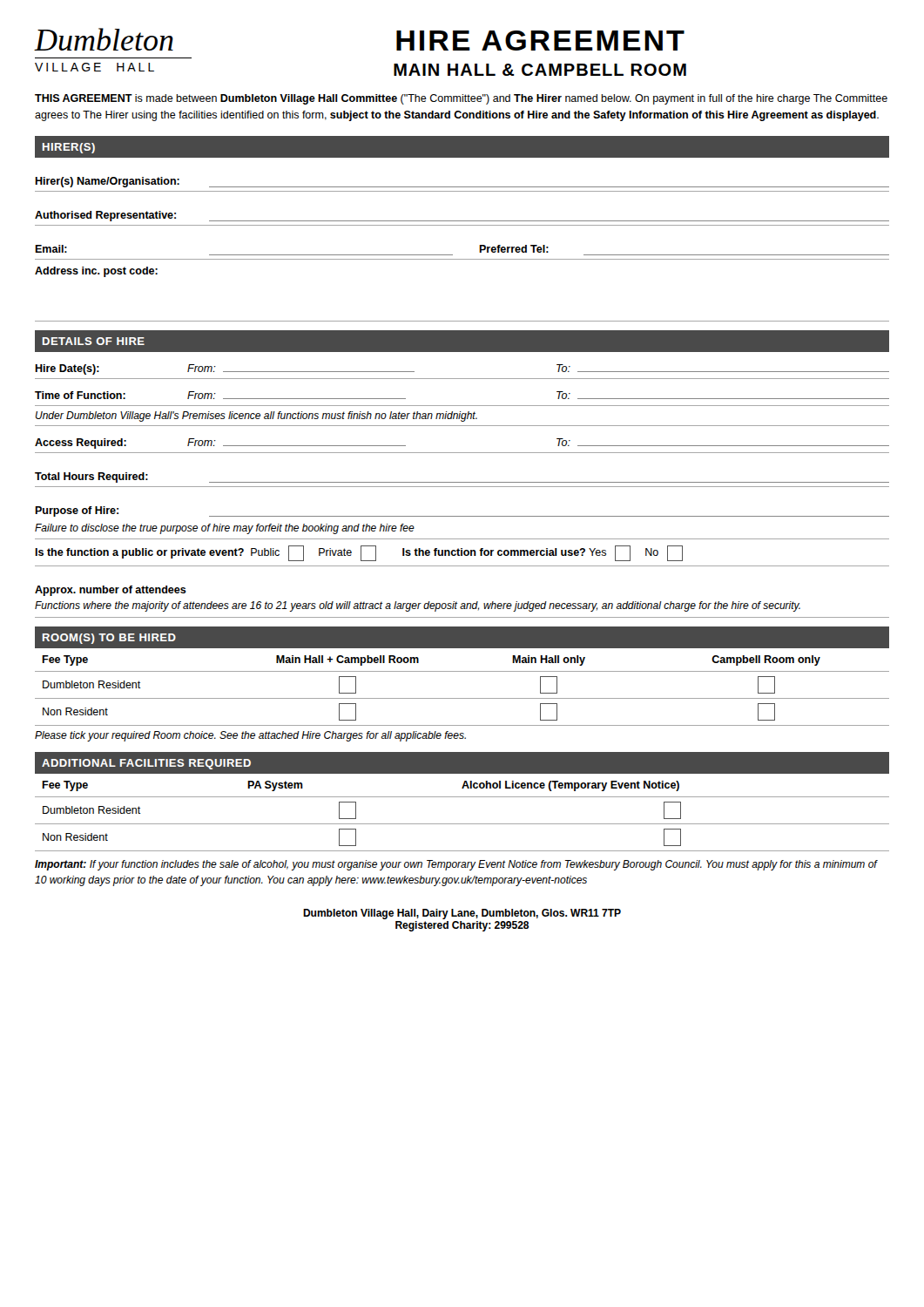The image size is (924, 1307).
Task: Navigate to the text starting "DETAILS OF HIRE"
Action: click(x=93, y=341)
